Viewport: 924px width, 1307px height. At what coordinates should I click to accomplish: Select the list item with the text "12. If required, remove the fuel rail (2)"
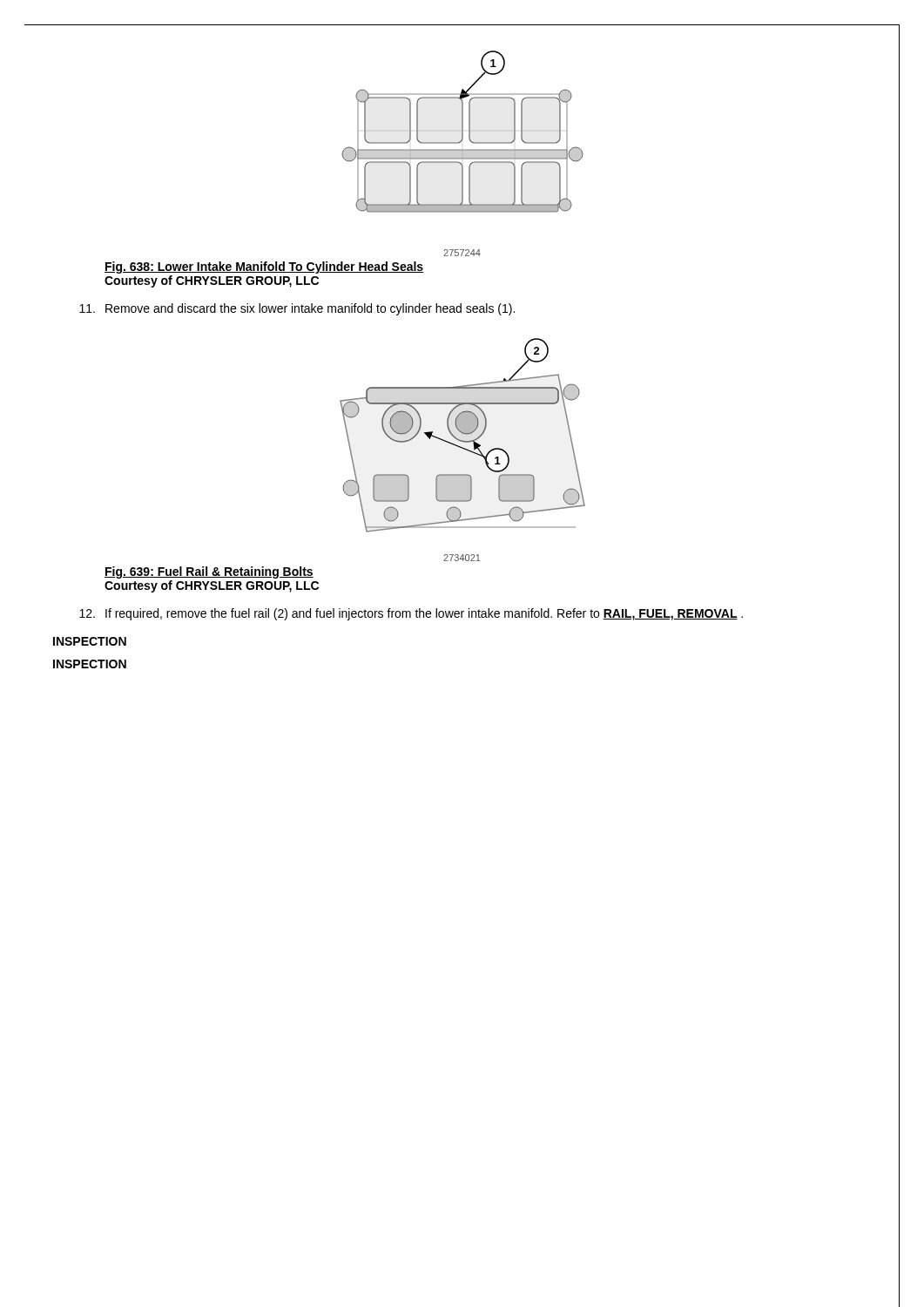462,613
